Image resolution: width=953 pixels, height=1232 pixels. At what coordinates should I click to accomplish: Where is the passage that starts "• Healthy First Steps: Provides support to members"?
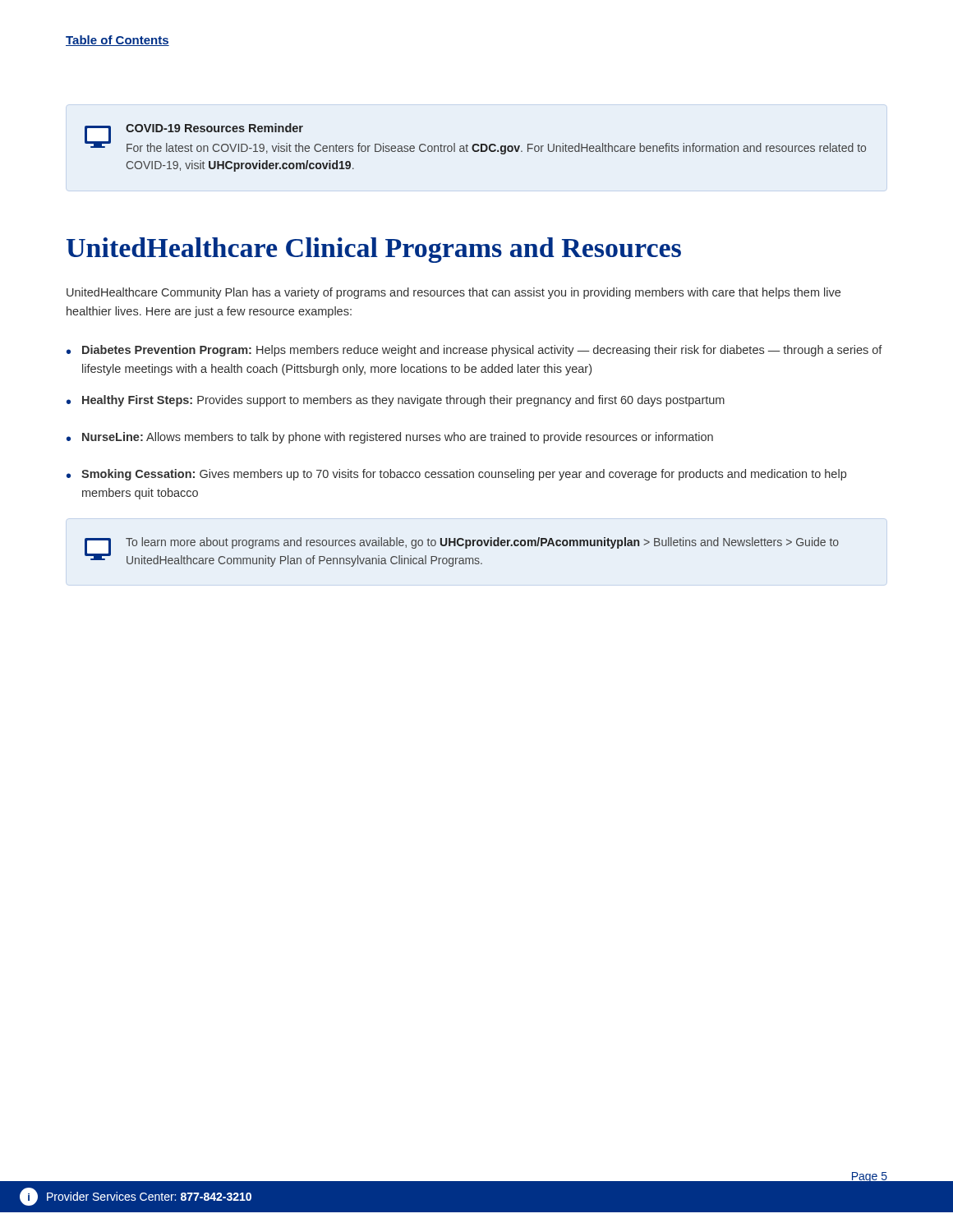pos(476,403)
